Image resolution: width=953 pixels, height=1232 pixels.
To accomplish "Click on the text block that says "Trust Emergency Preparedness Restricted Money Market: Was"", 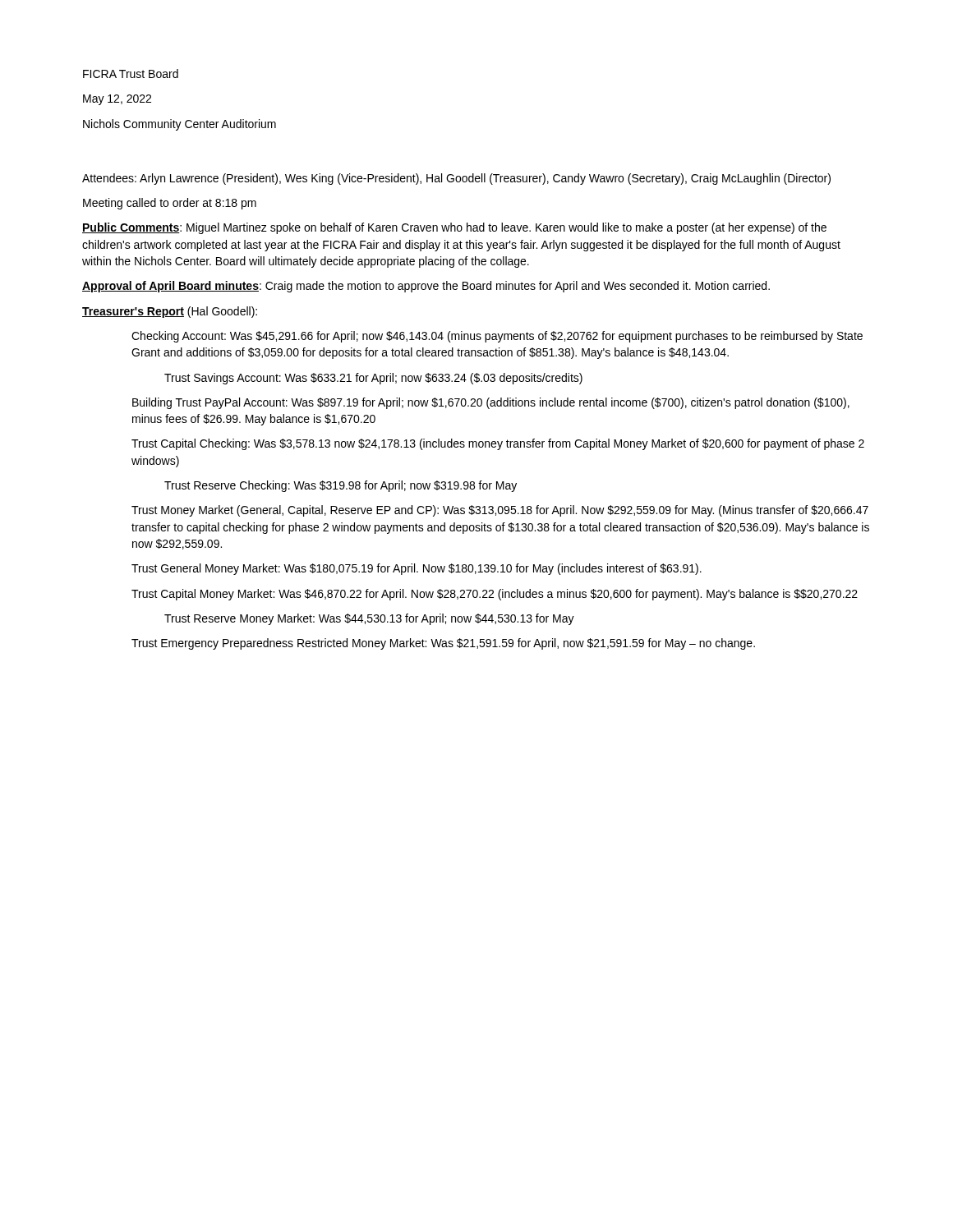I will [x=501, y=643].
